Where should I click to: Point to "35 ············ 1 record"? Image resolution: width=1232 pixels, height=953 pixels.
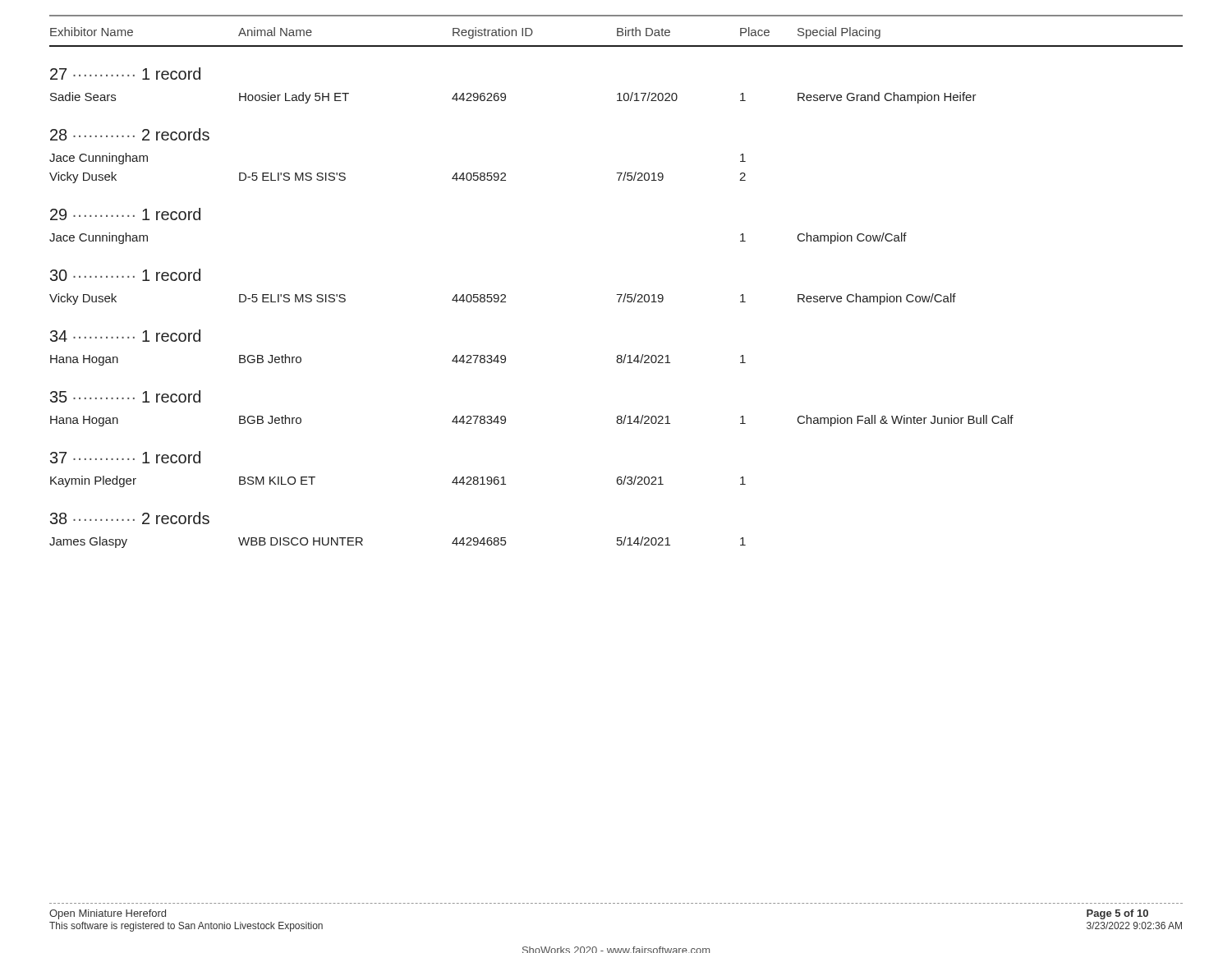pyautogui.click(x=125, y=397)
